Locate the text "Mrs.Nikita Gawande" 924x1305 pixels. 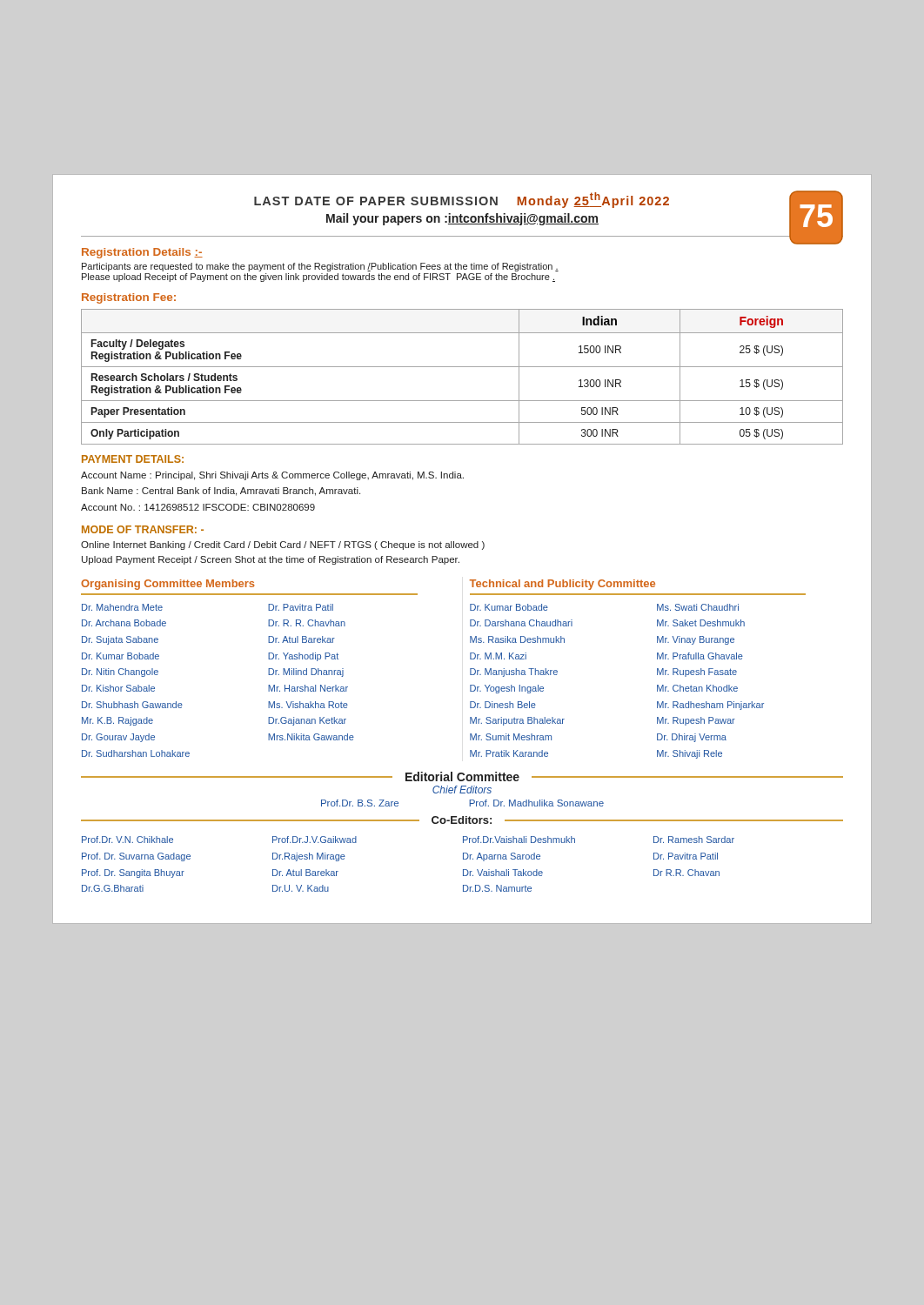[311, 737]
